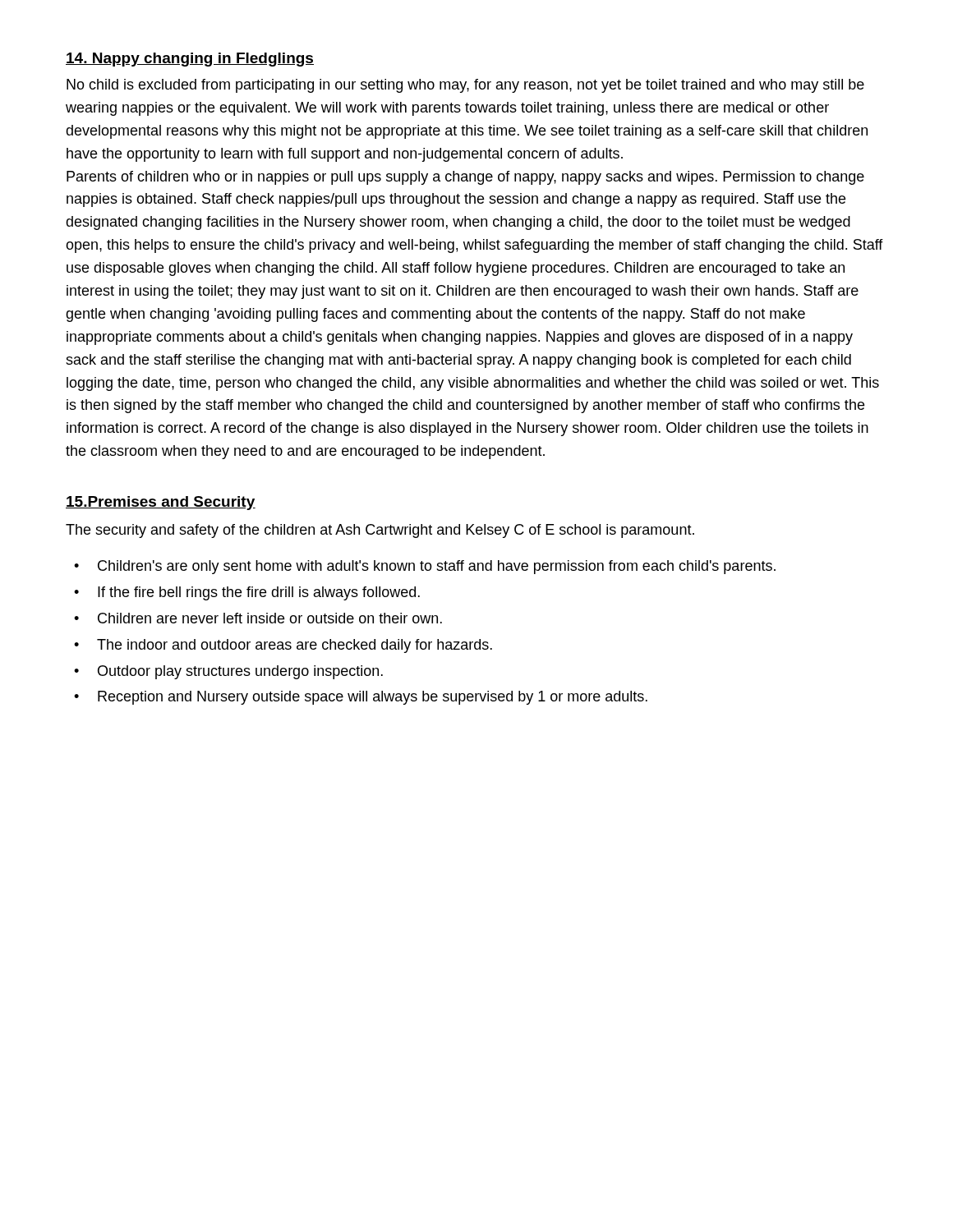
Task: Locate the section header that reads "15.Premises and Security"
Action: pos(160,502)
